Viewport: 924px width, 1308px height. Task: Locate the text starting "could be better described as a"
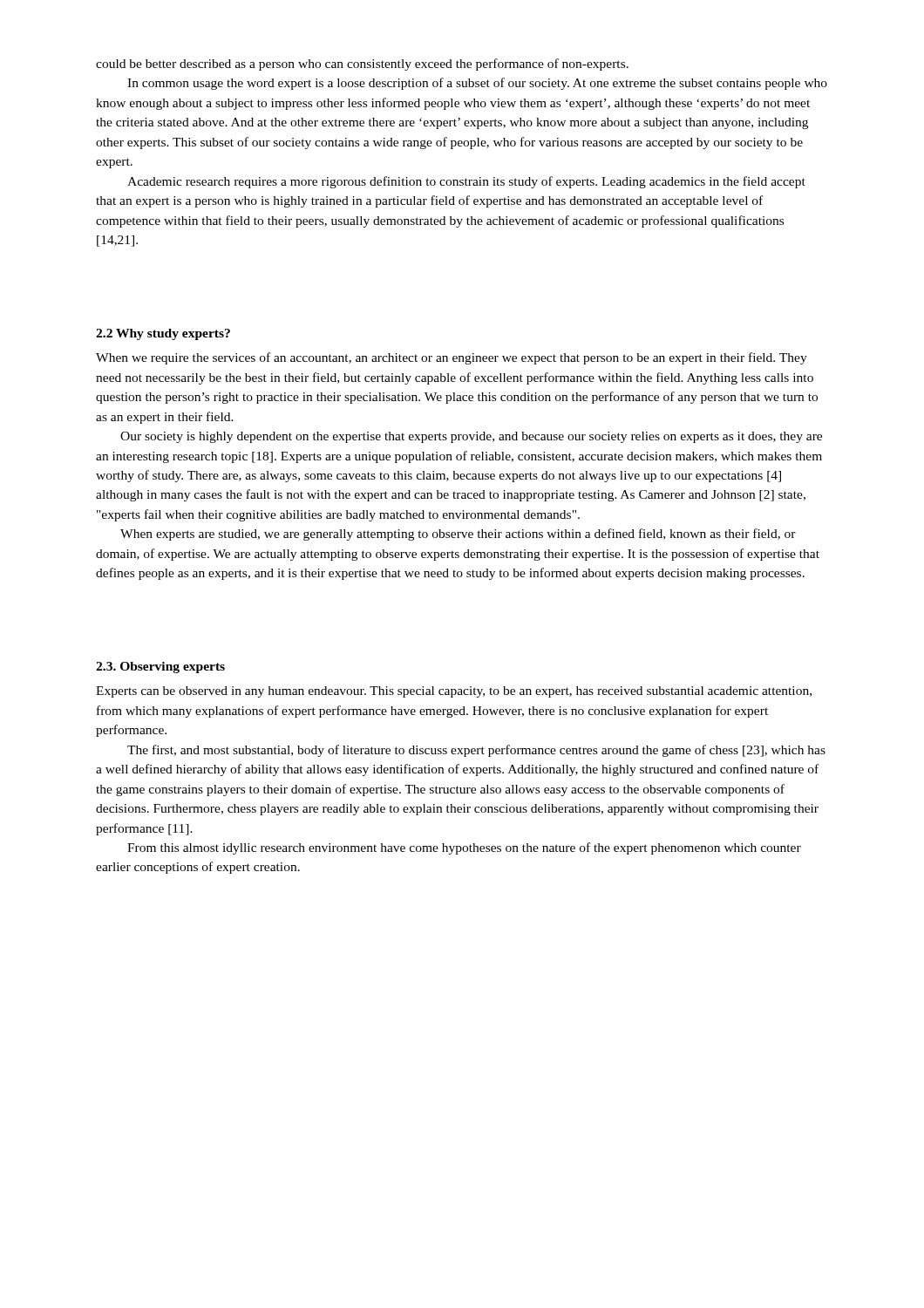coord(462,64)
